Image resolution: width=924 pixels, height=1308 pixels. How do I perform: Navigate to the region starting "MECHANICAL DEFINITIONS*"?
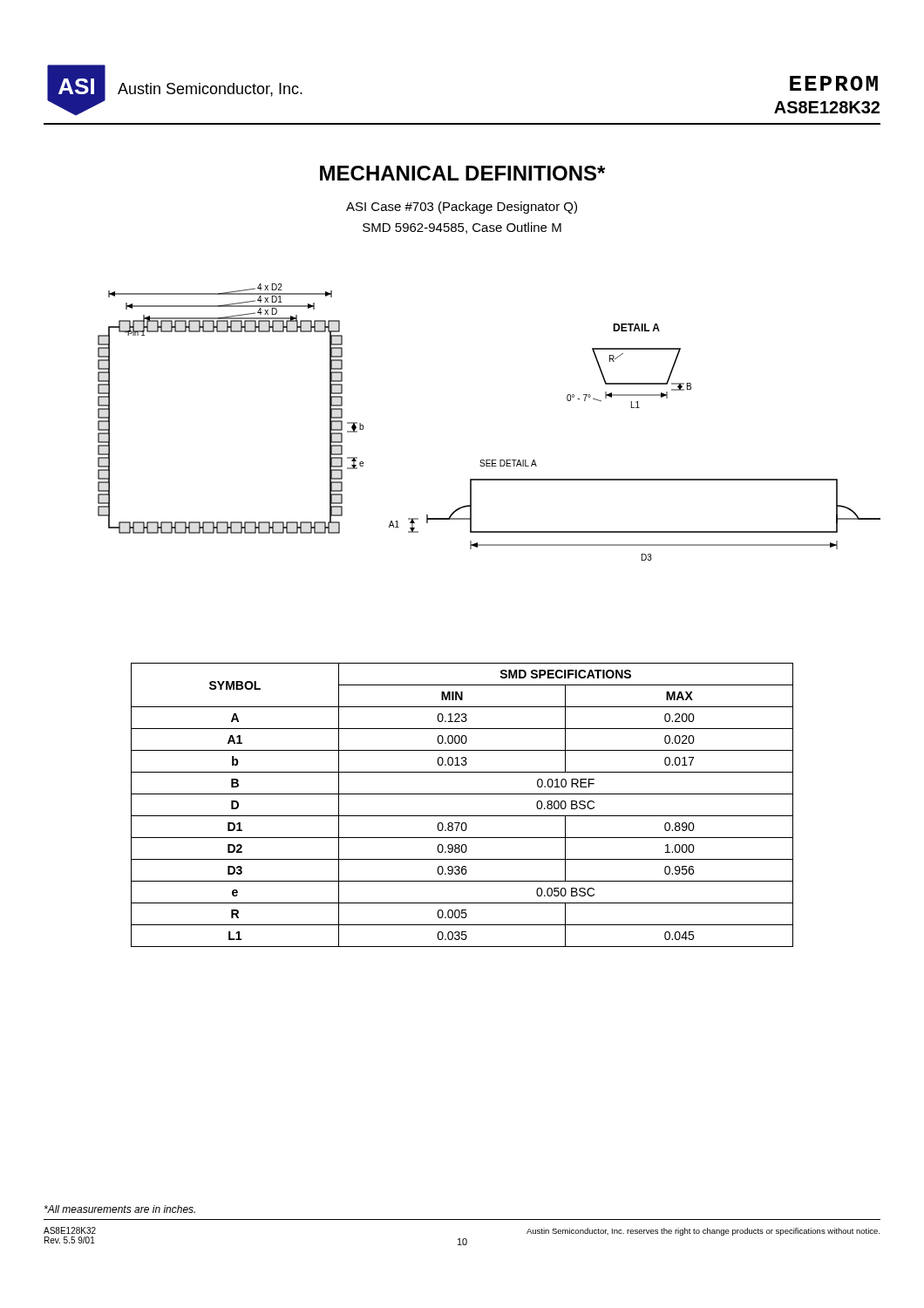pyautogui.click(x=462, y=173)
